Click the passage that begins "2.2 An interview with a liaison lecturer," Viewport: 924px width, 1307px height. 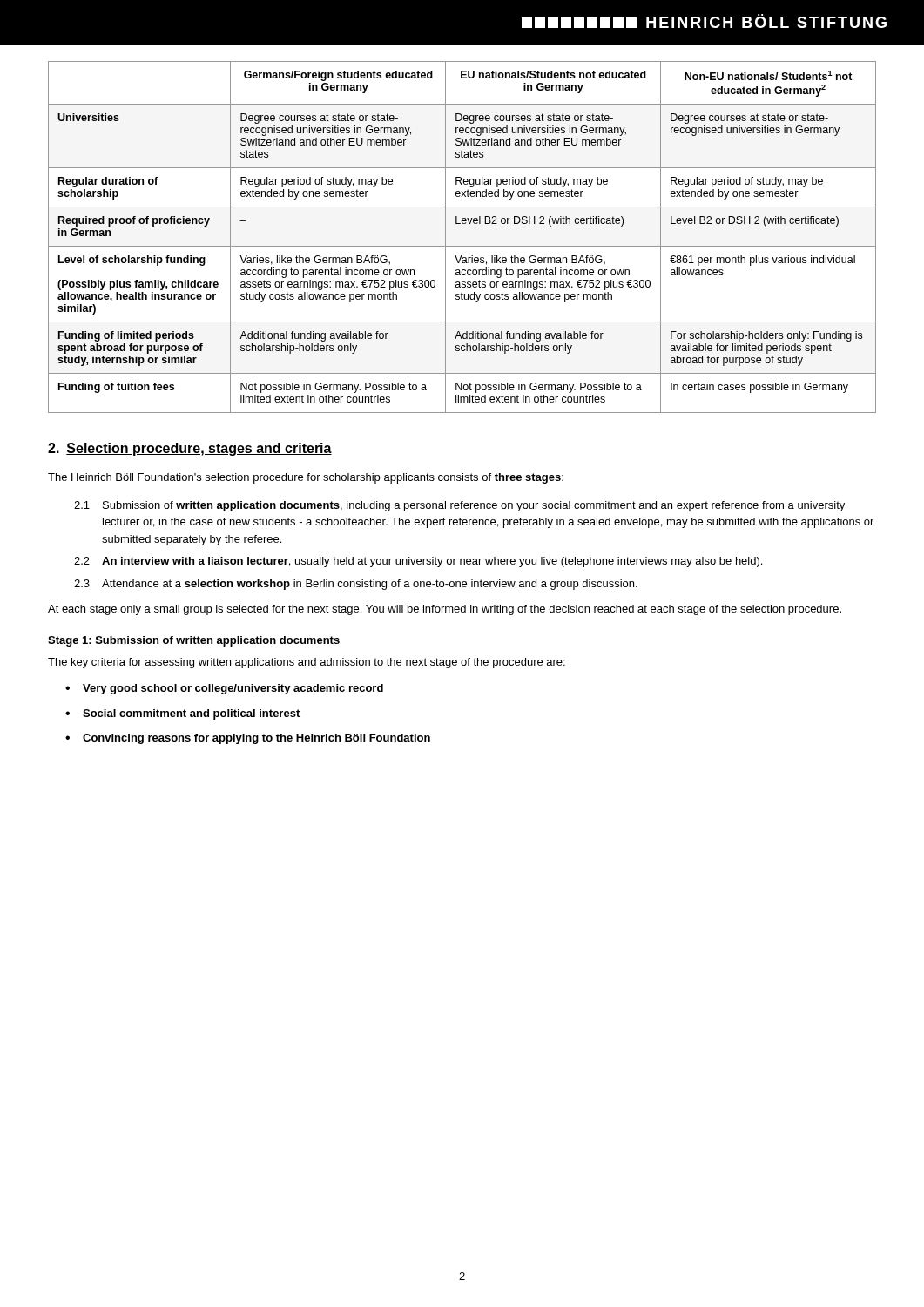[419, 561]
